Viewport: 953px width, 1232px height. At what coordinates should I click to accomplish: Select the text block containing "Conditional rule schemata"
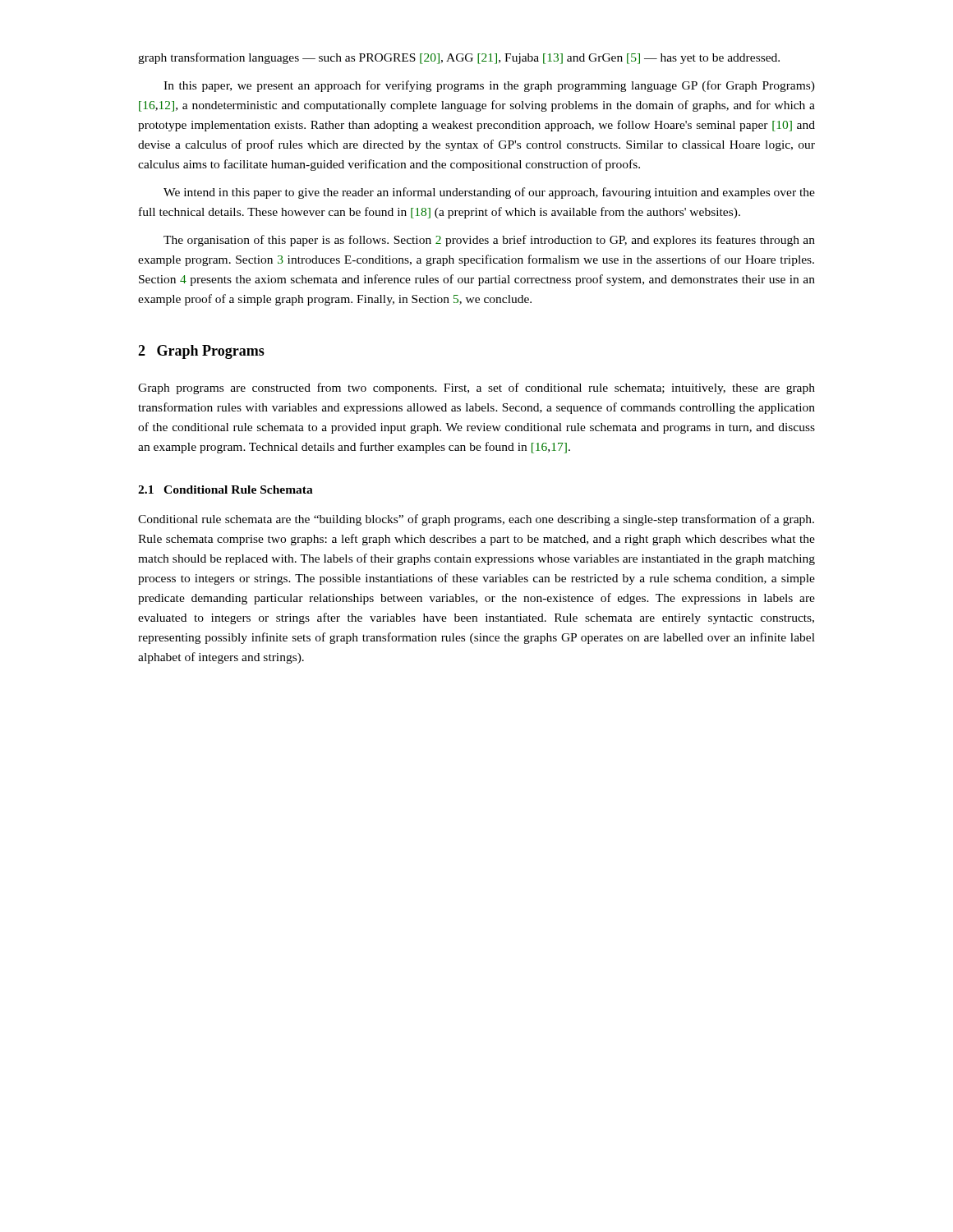[x=476, y=588]
